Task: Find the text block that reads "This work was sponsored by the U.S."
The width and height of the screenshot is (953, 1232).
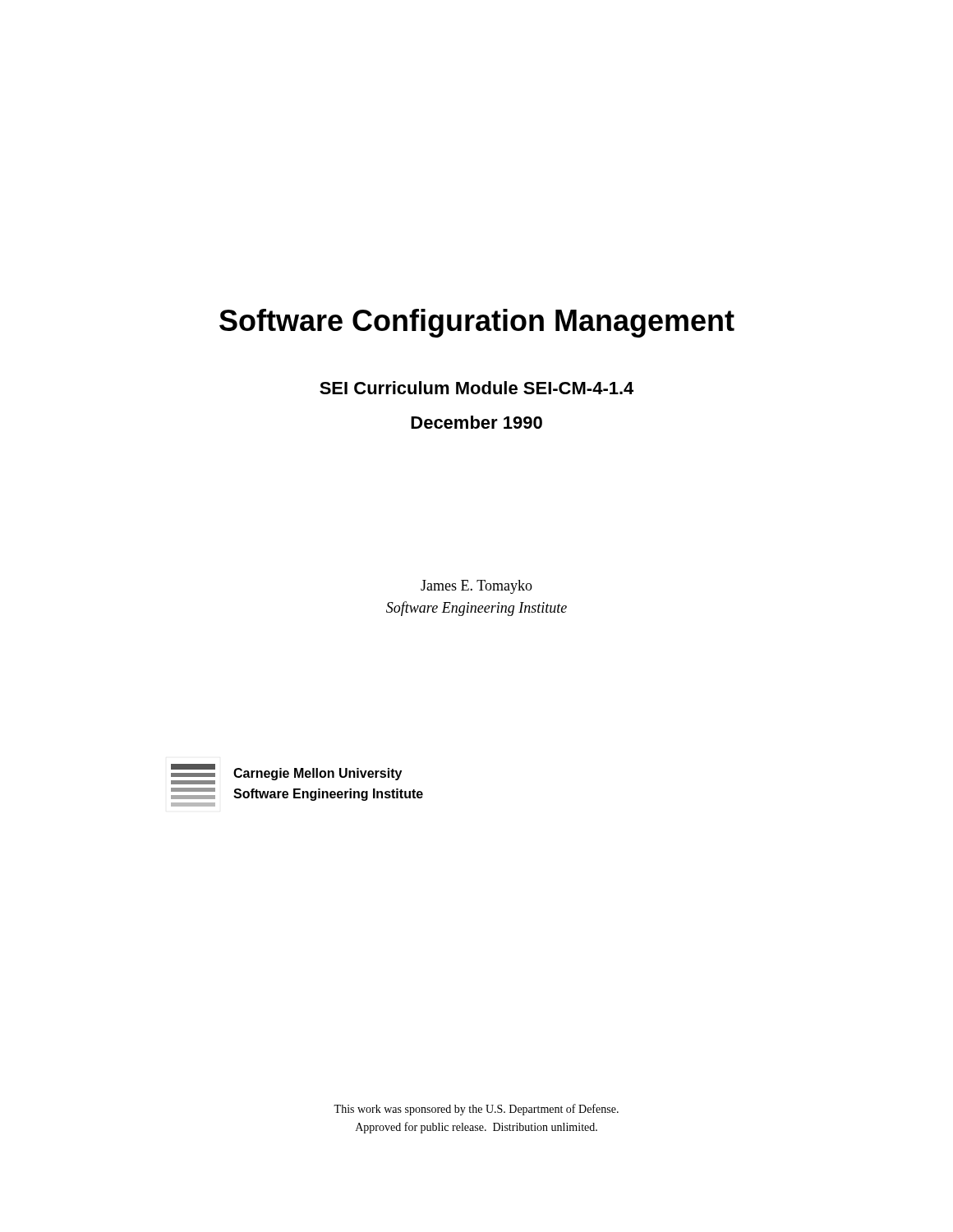Action: [x=476, y=1118]
